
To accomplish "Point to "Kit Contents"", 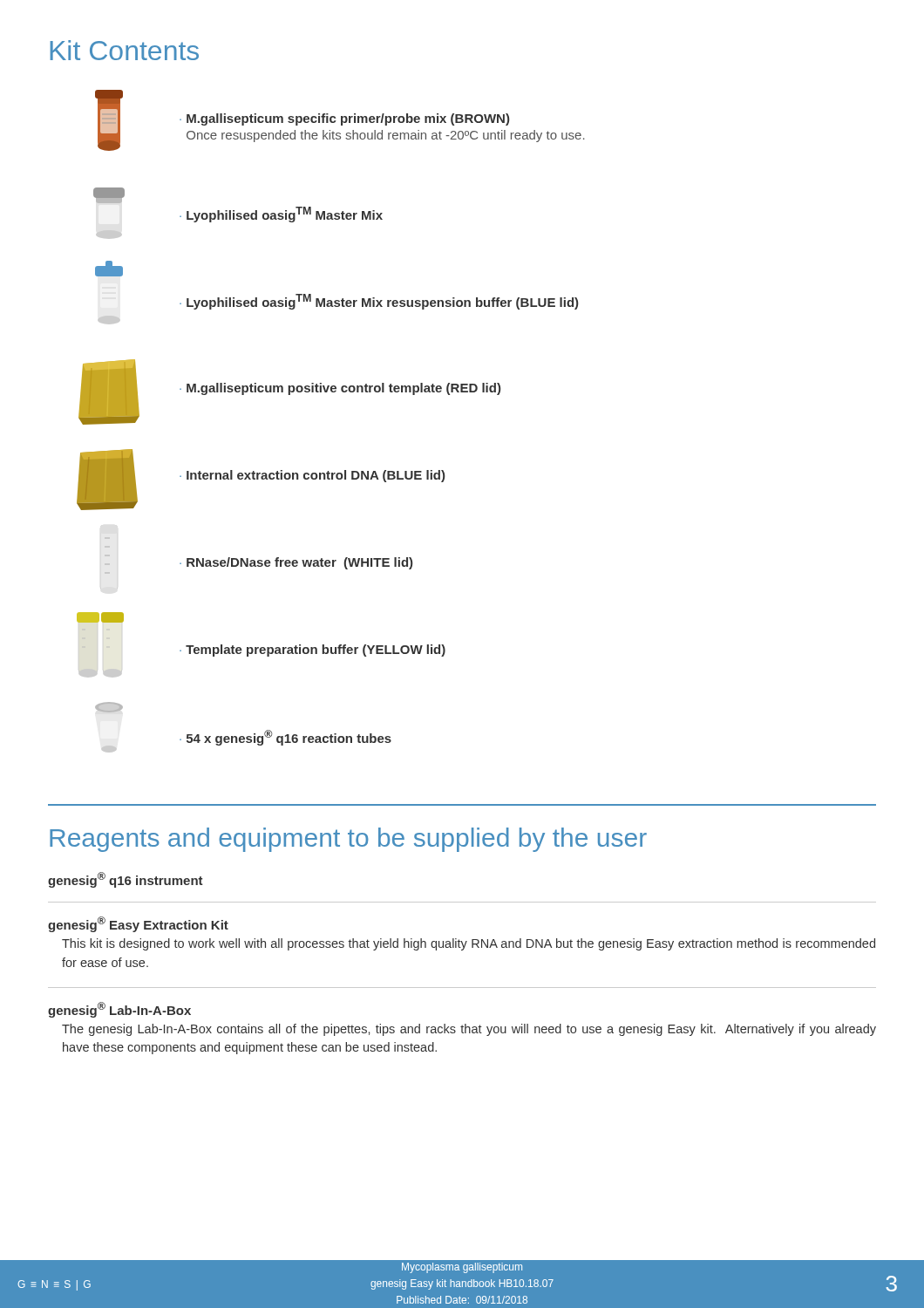I will coord(124,51).
